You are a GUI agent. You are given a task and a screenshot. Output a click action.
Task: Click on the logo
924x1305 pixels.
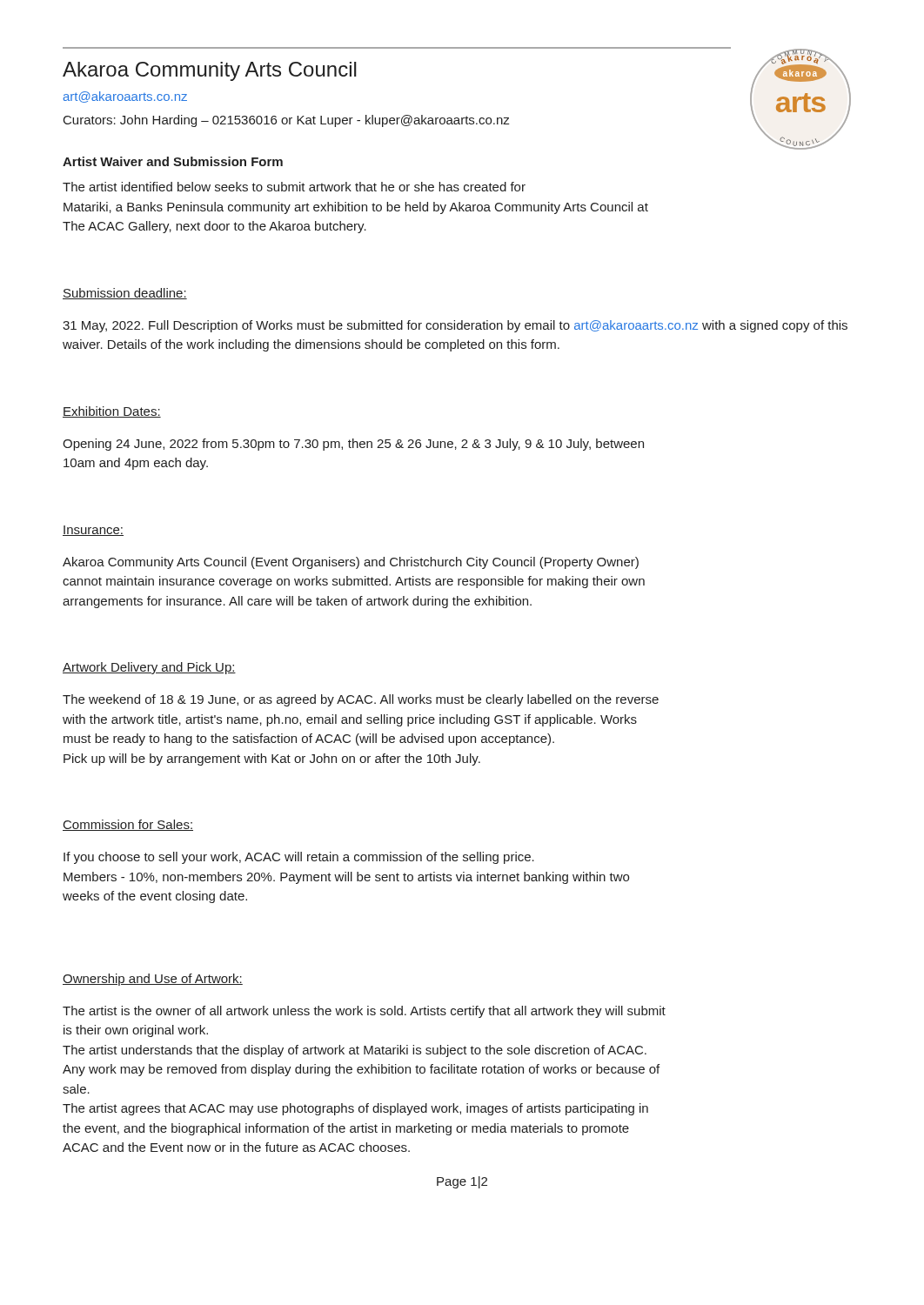click(805, 100)
